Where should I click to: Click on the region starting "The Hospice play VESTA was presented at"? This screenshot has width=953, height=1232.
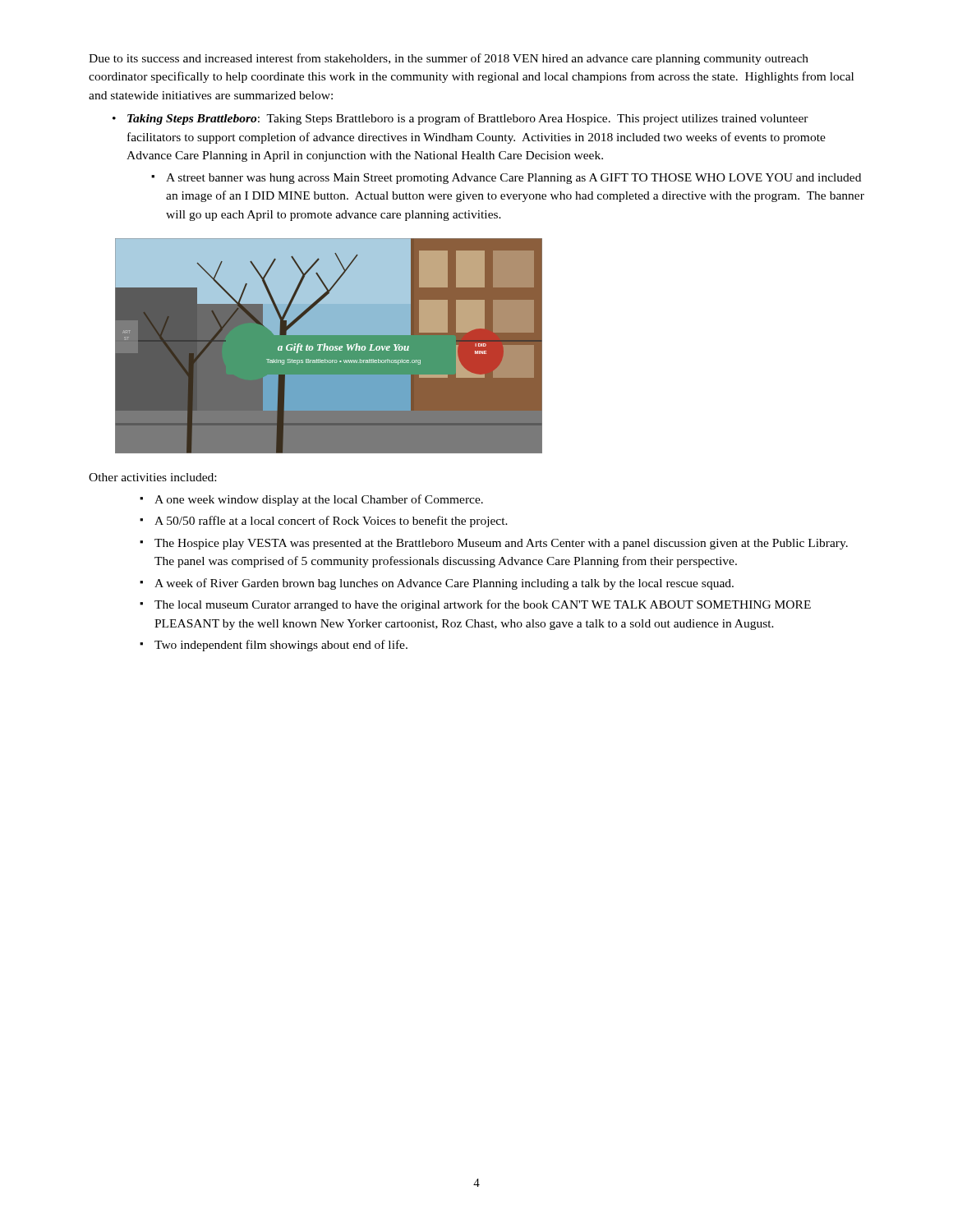click(501, 551)
